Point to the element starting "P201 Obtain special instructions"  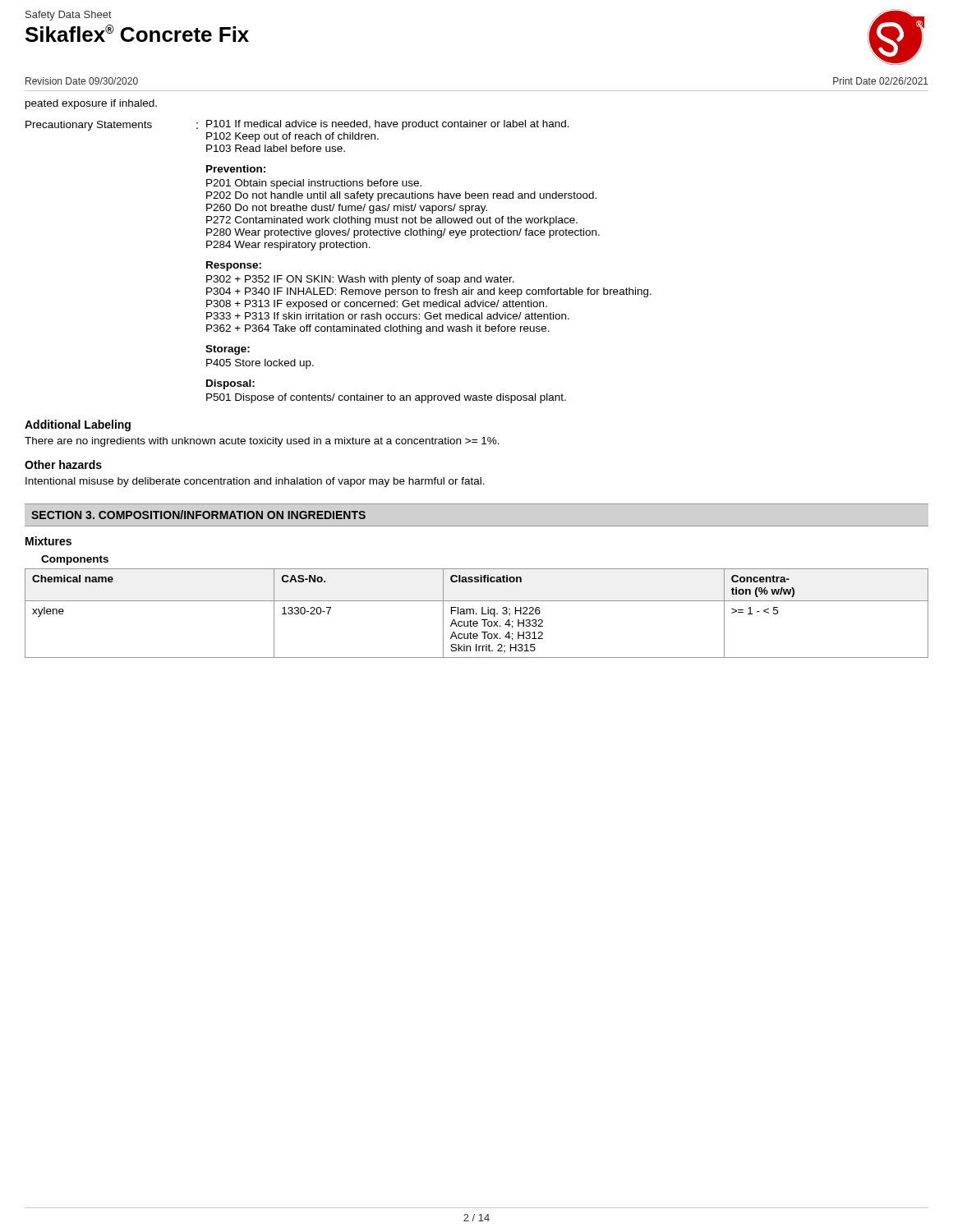(x=403, y=214)
